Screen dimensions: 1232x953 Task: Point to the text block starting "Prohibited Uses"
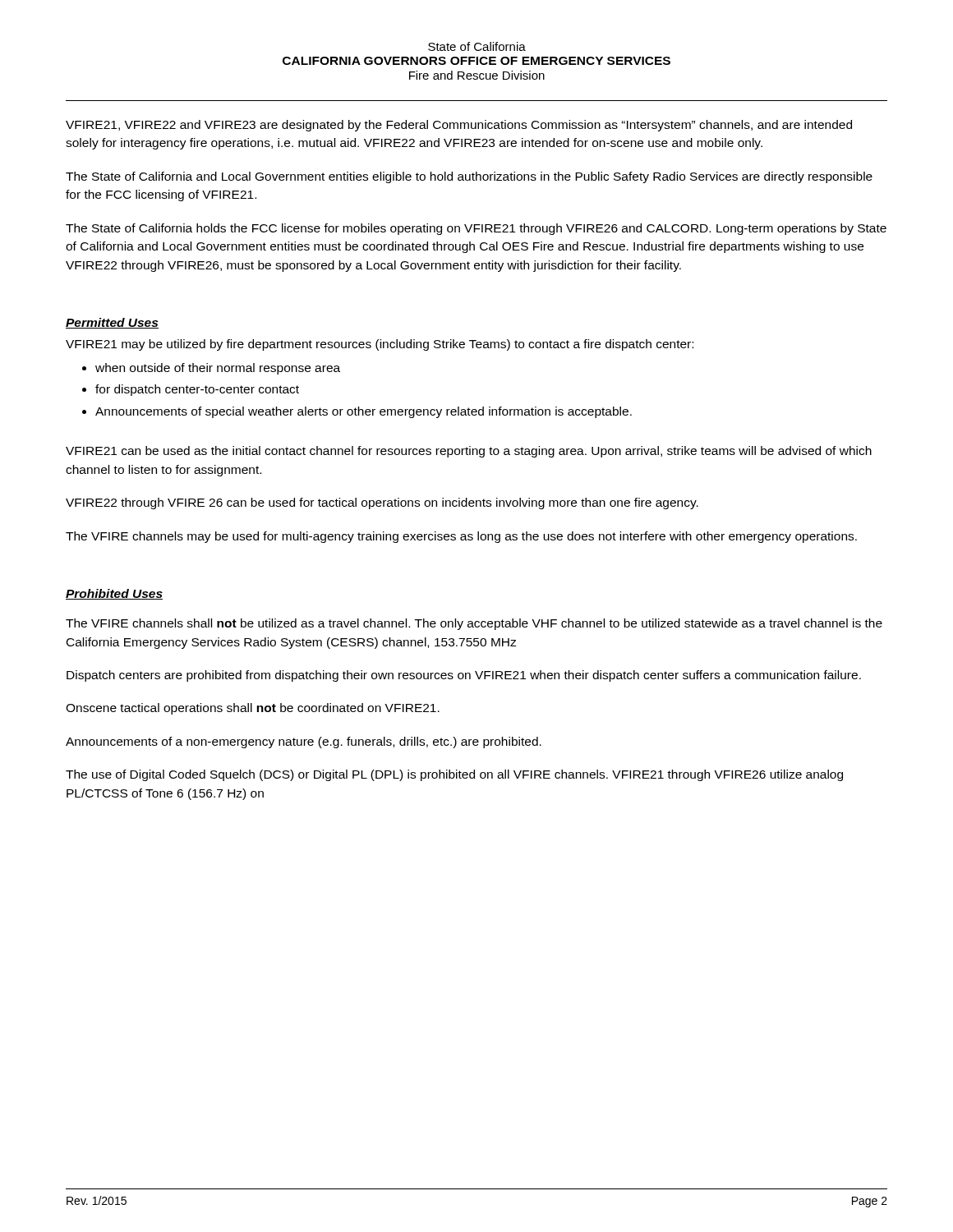tap(114, 593)
